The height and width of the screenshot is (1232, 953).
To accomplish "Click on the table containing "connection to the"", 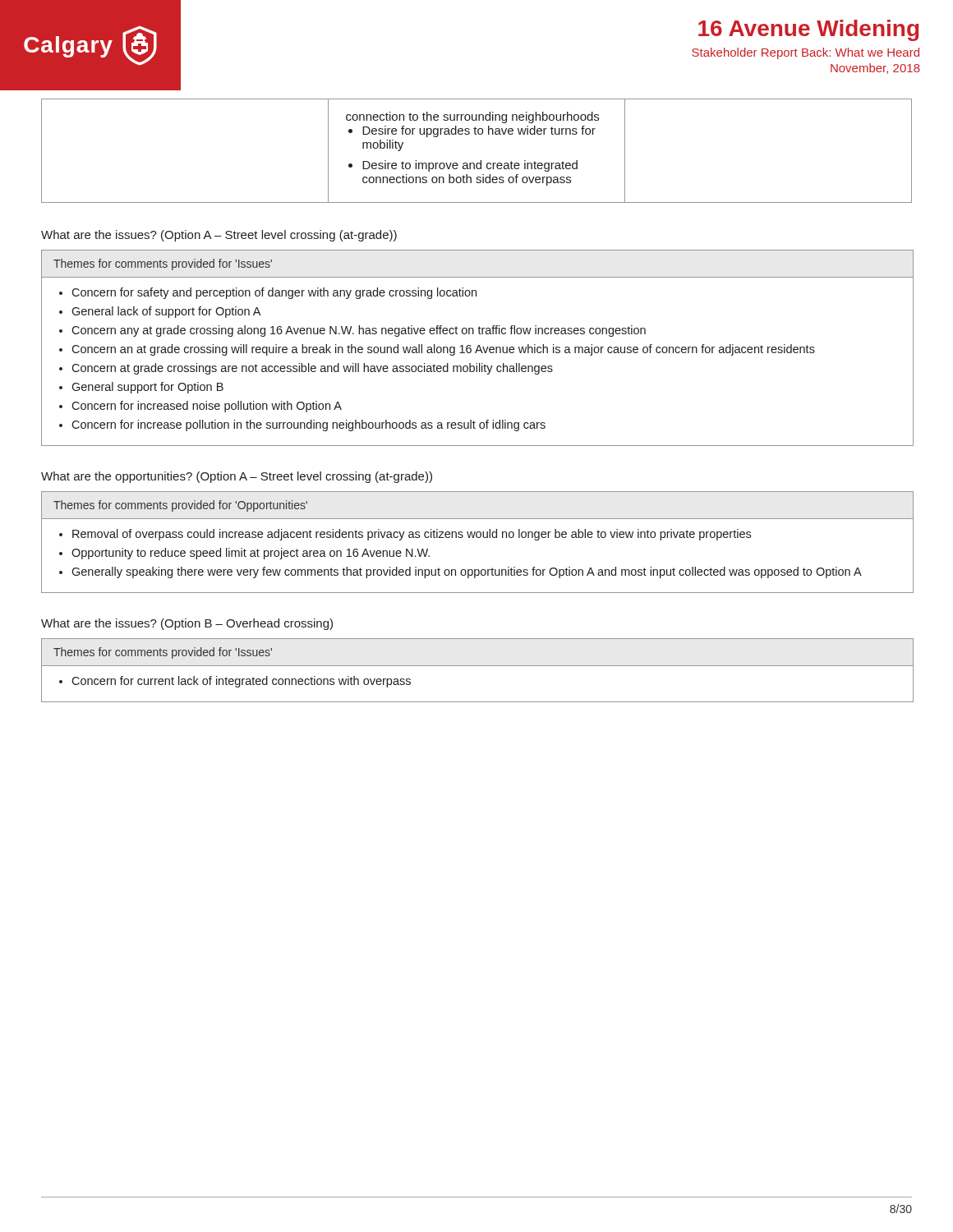I will [476, 151].
